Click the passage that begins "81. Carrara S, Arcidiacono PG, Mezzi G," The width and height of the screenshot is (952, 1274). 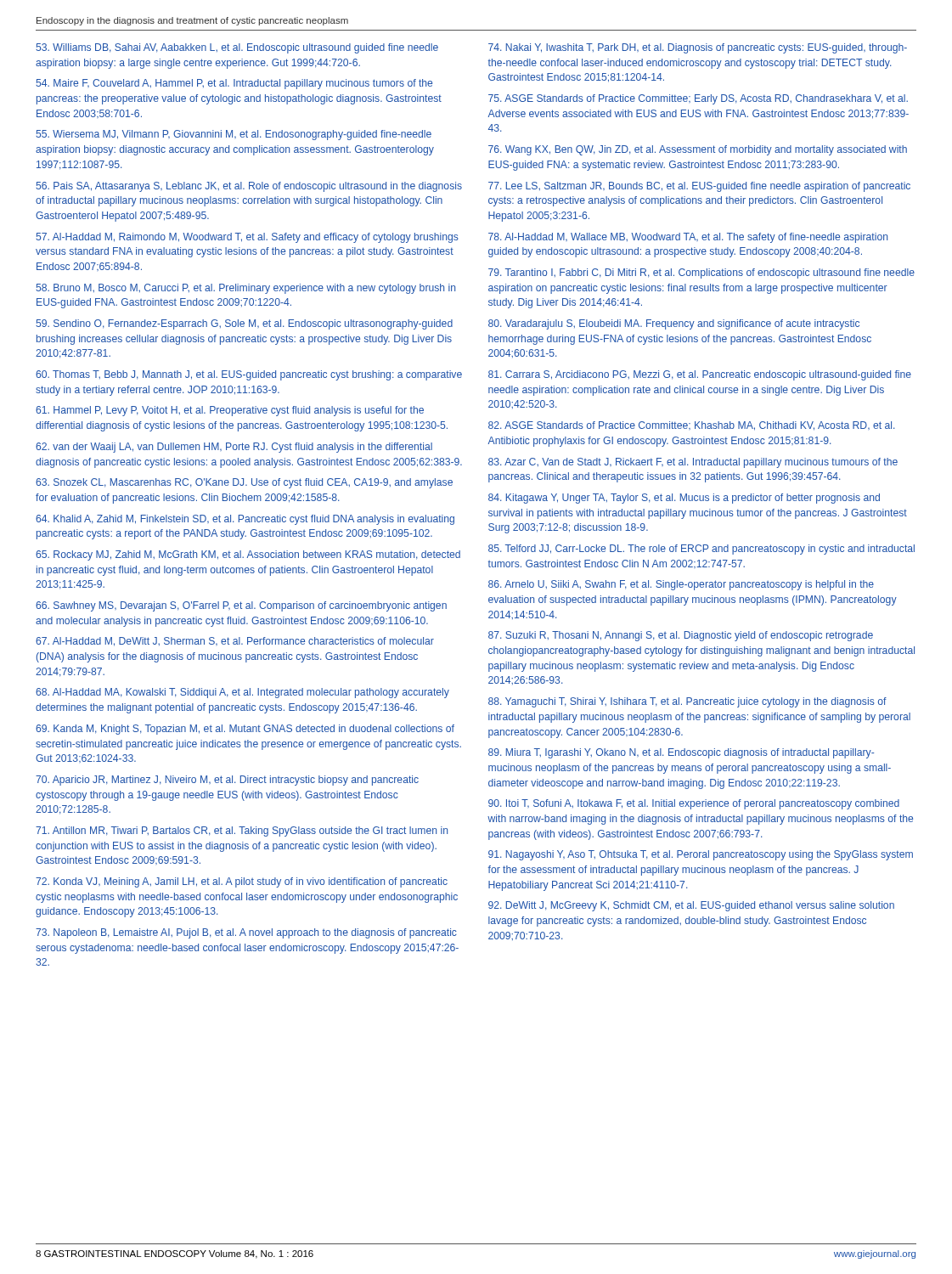pyautogui.click(x=700, y=390)
